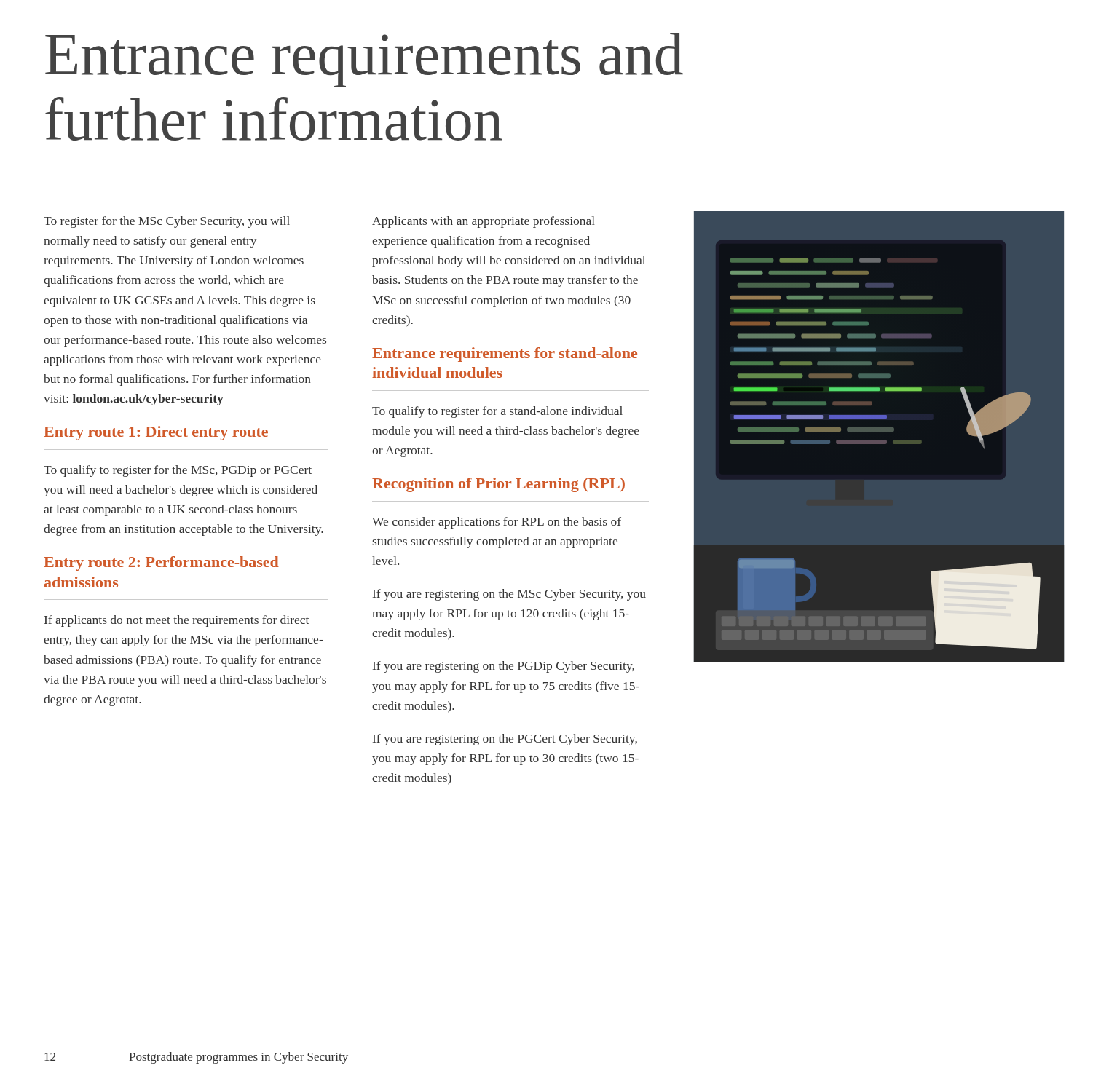Point to the element starting "Entry route 2: Performance-based admissions"
This screenshot has height=1092, width=1093.
tap(186, 576)
